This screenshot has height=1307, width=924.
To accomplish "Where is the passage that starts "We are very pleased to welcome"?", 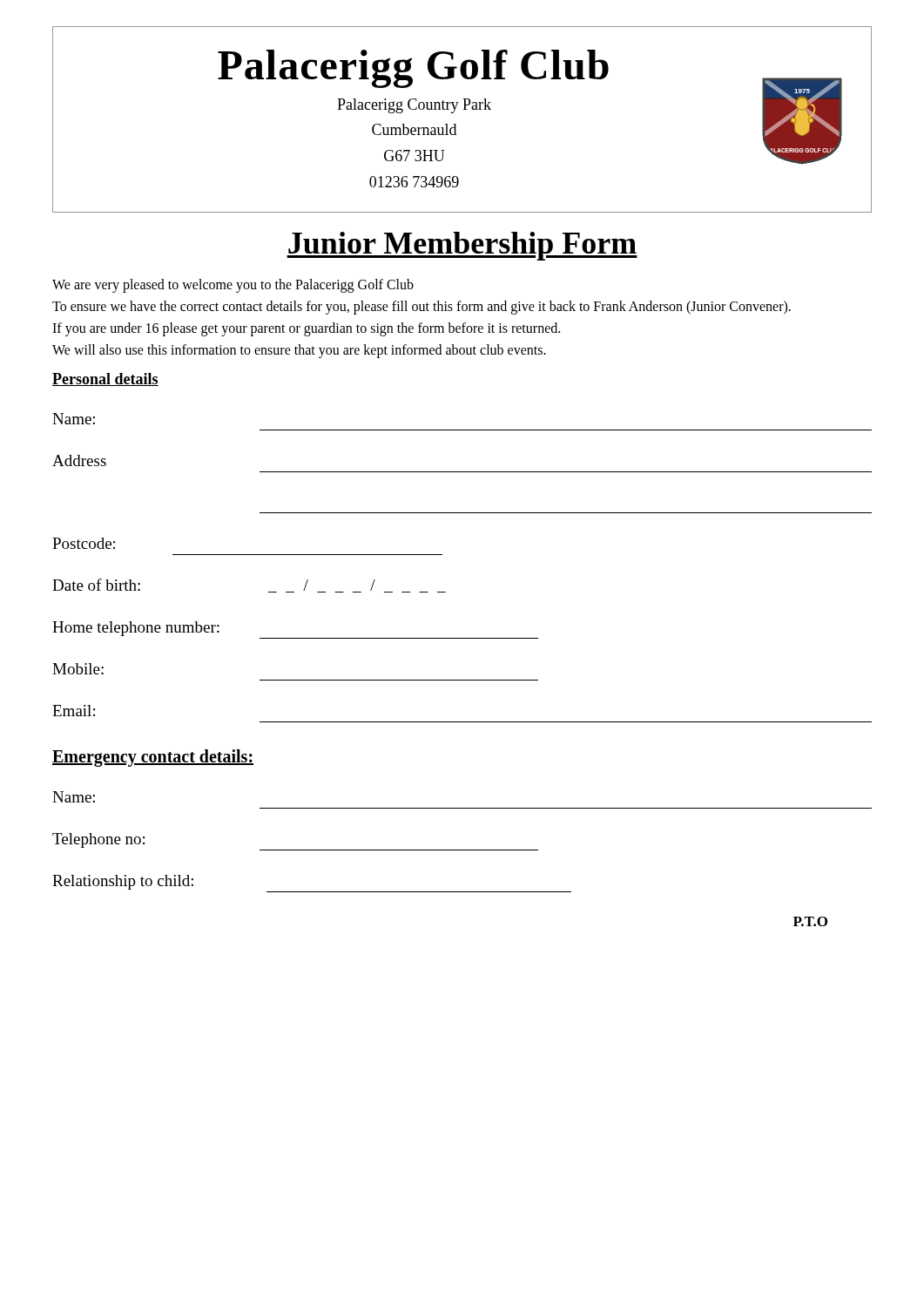I will click(x=422, y=317).
